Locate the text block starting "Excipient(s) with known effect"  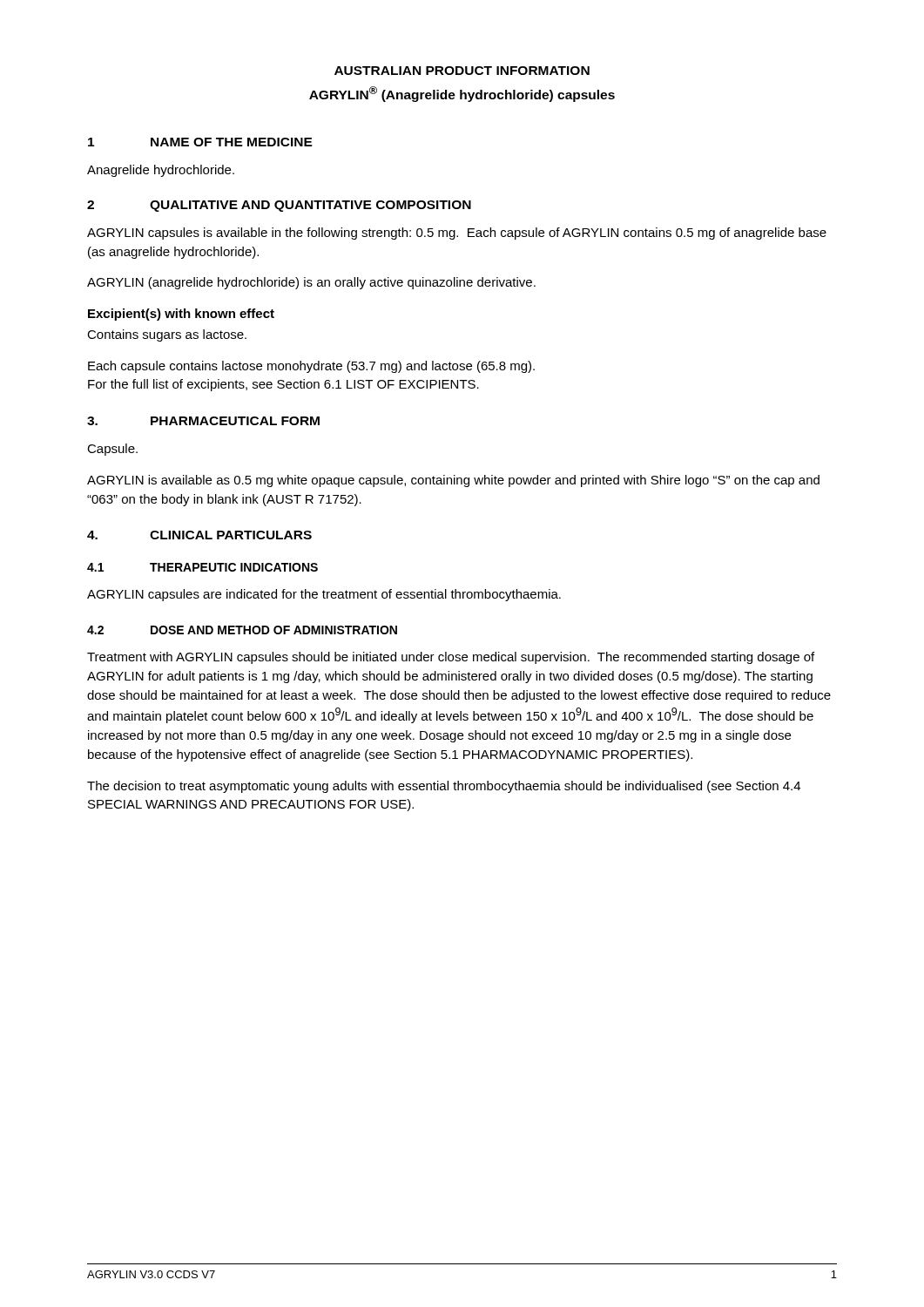pyautogui.click(x=181, y=313)
